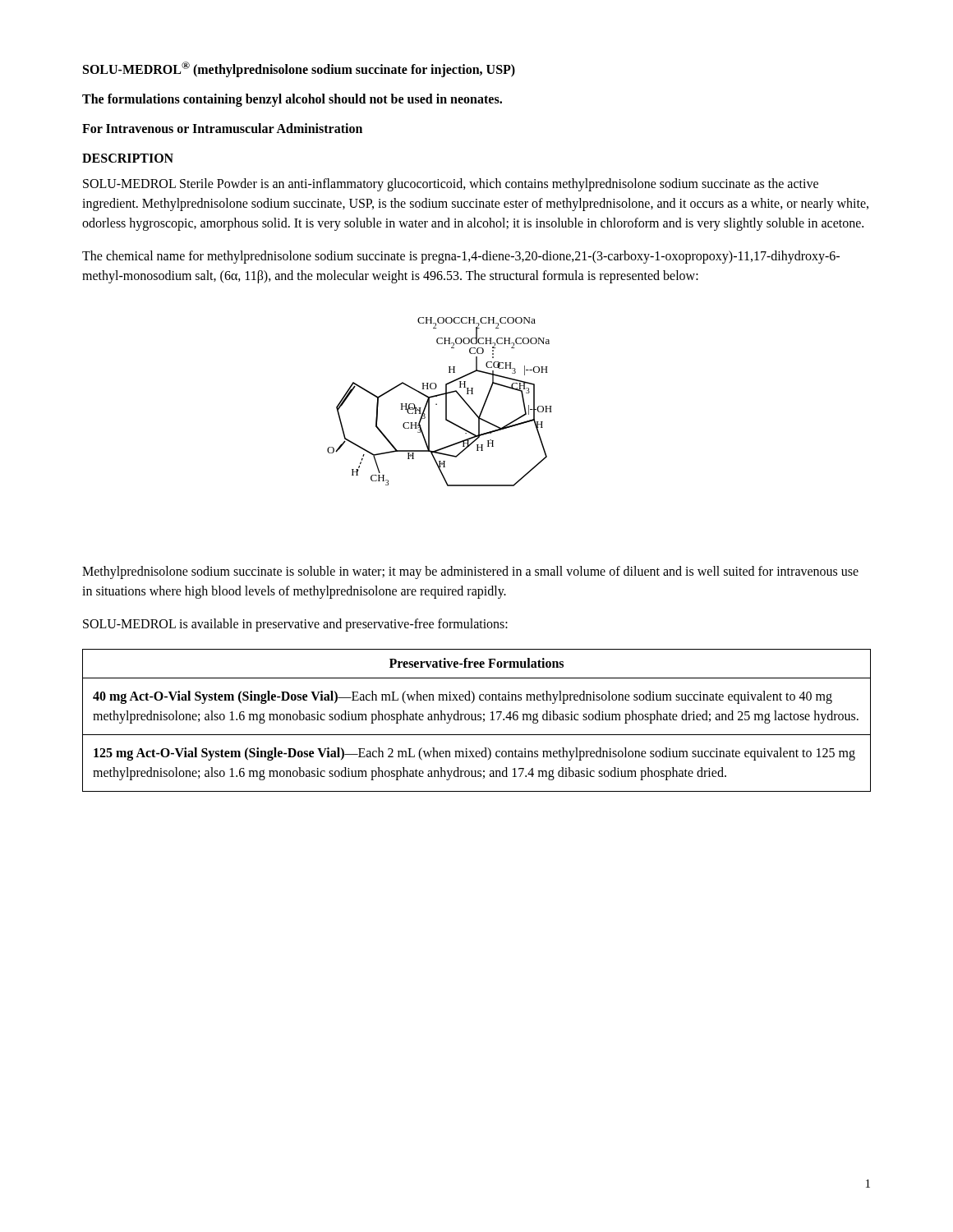953x1232 pixels.
Task: Locate the table with the text "Preservative-free Formulations"
Action: [476, 721]
